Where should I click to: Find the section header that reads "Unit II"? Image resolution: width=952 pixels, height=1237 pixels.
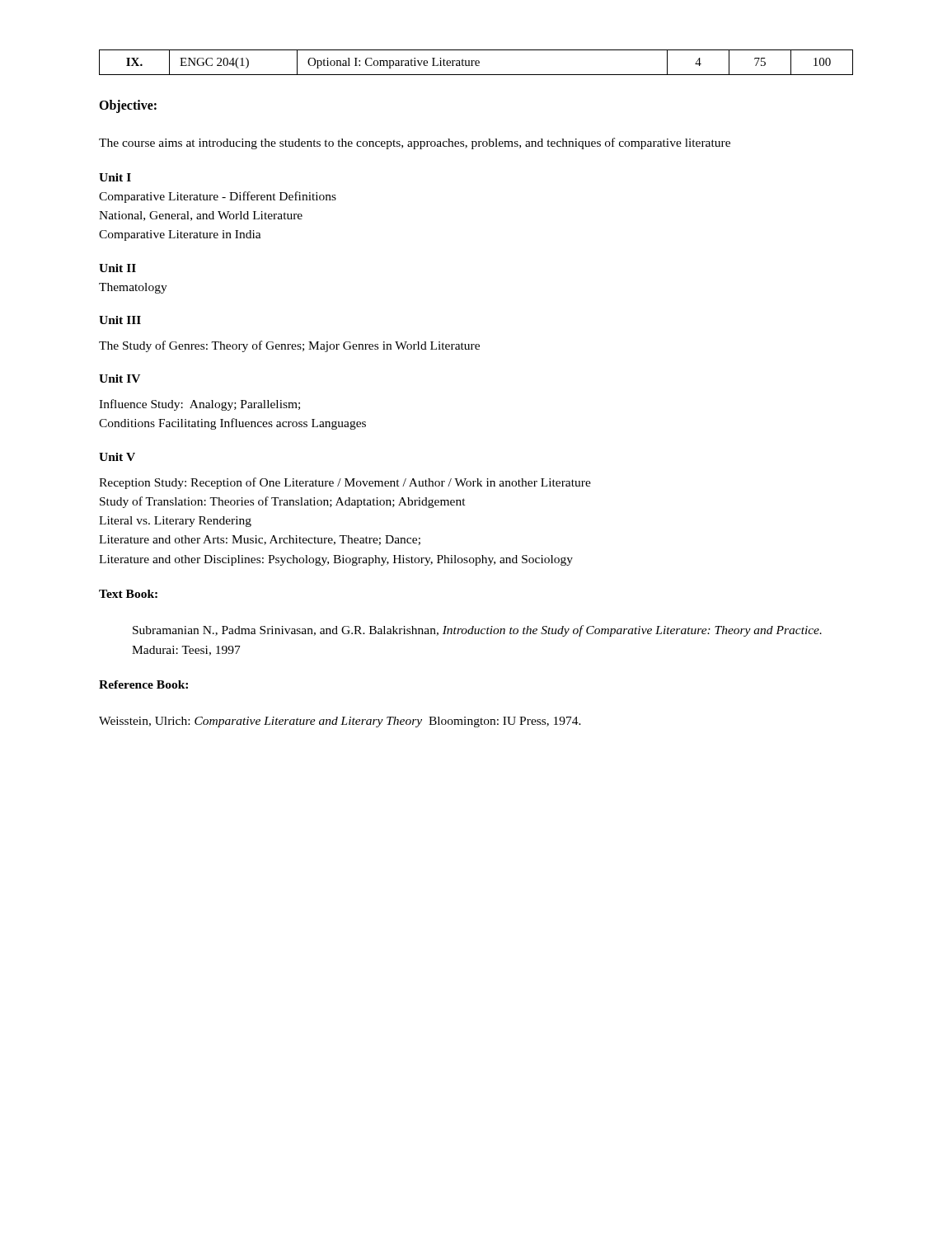pos(118,267)
